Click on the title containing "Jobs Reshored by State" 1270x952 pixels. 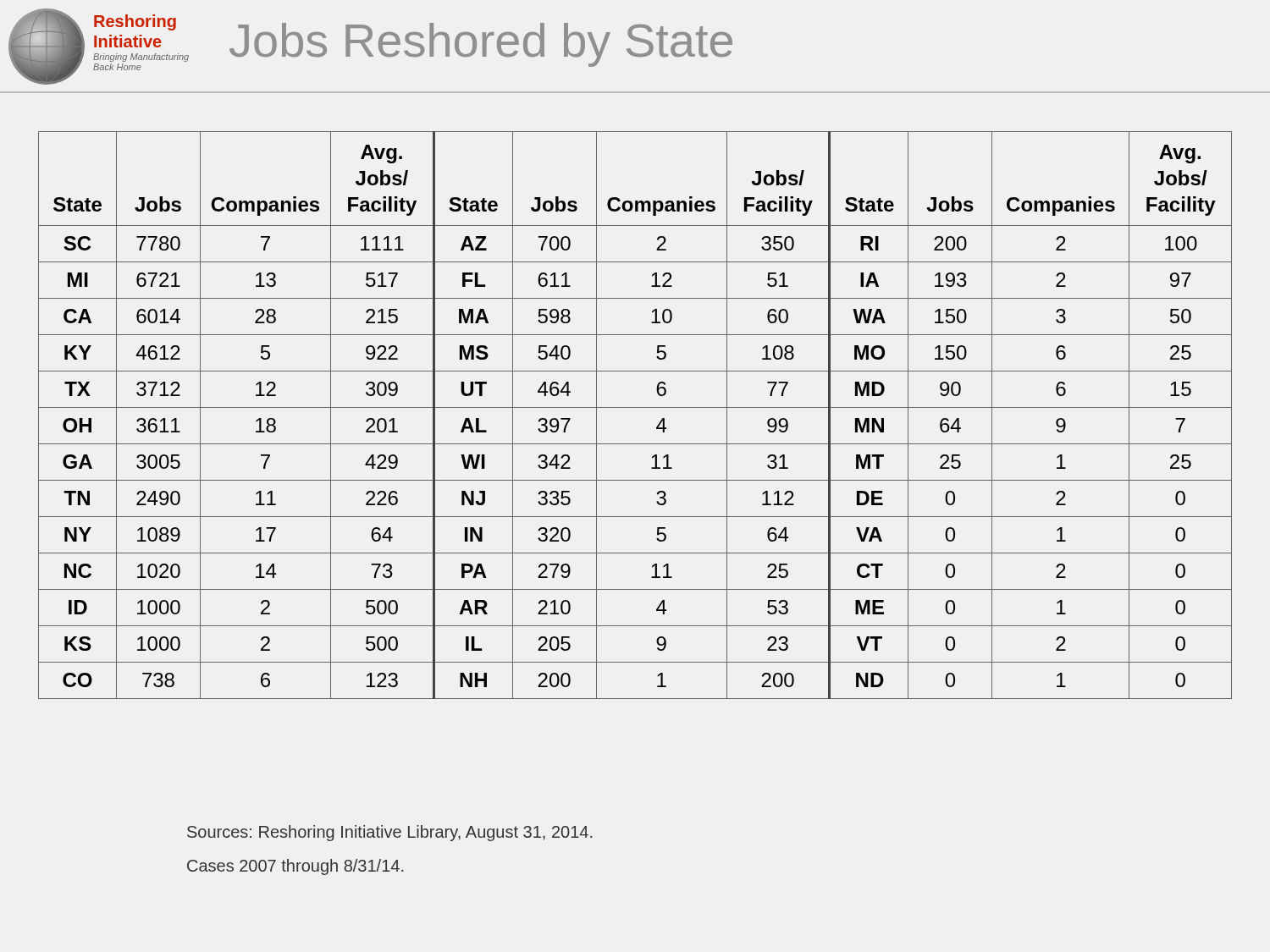[482, 40]
